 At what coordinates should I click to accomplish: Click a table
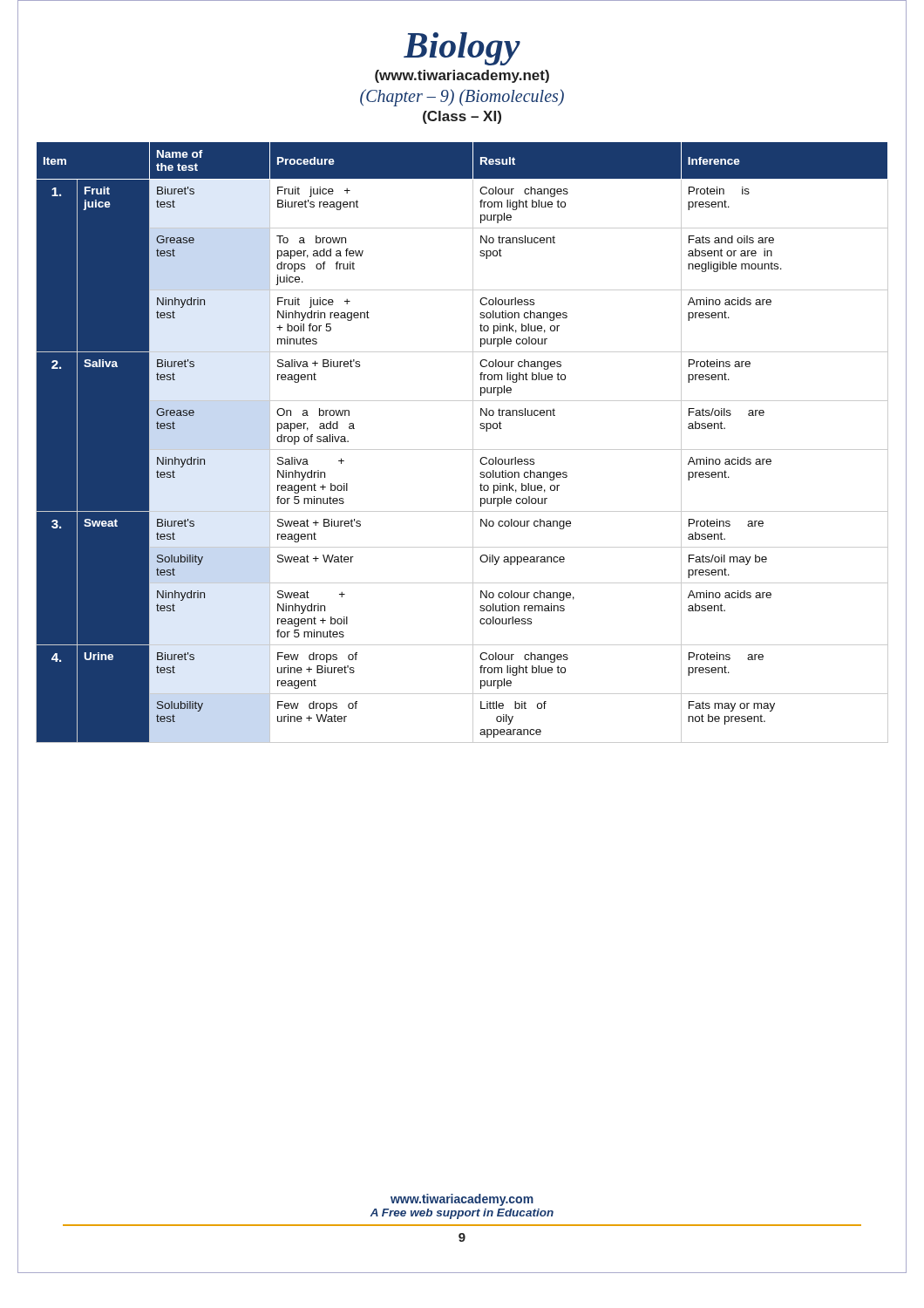click(x=462, y=442)
